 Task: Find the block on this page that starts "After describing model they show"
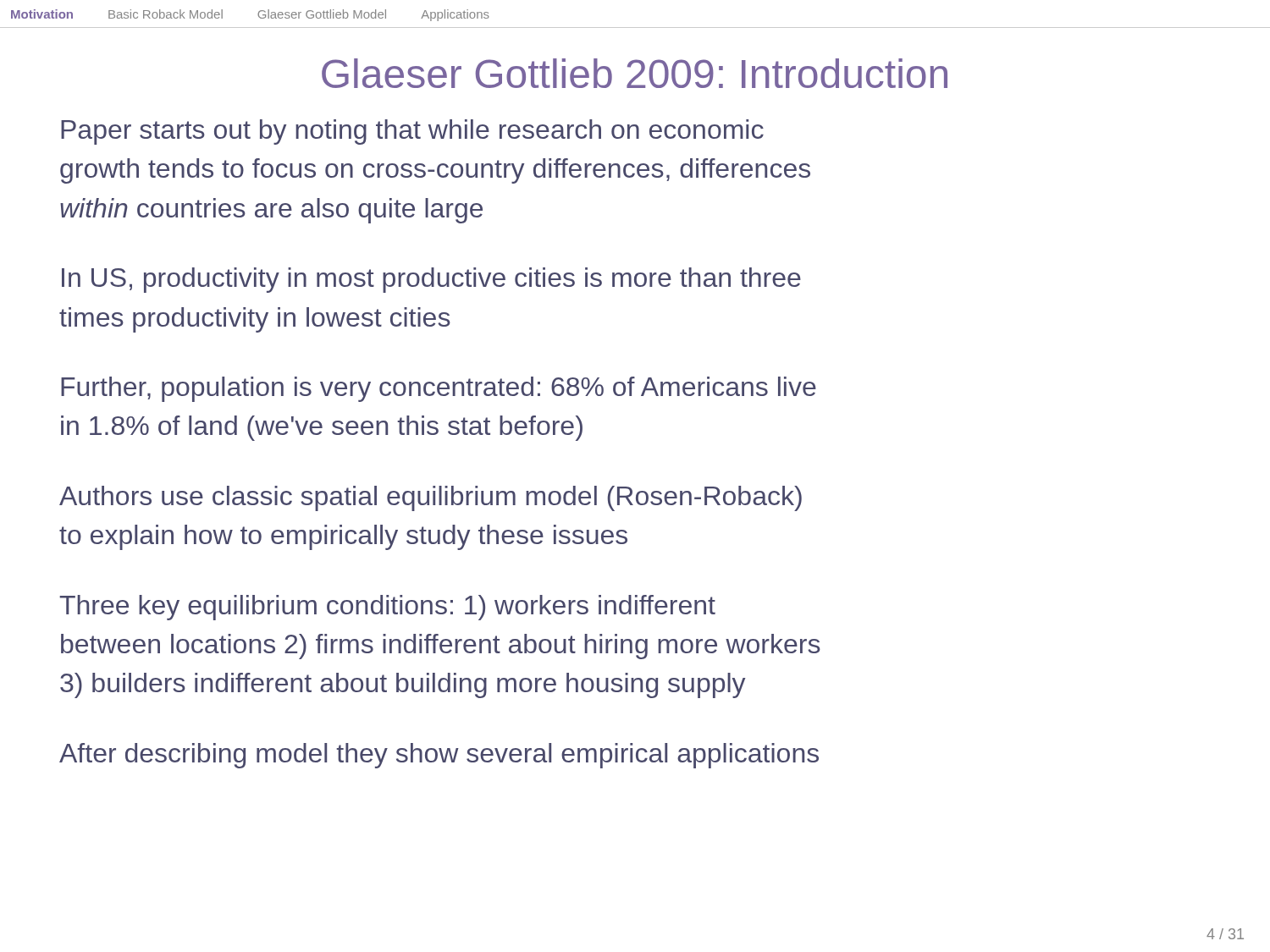point(440,753)
